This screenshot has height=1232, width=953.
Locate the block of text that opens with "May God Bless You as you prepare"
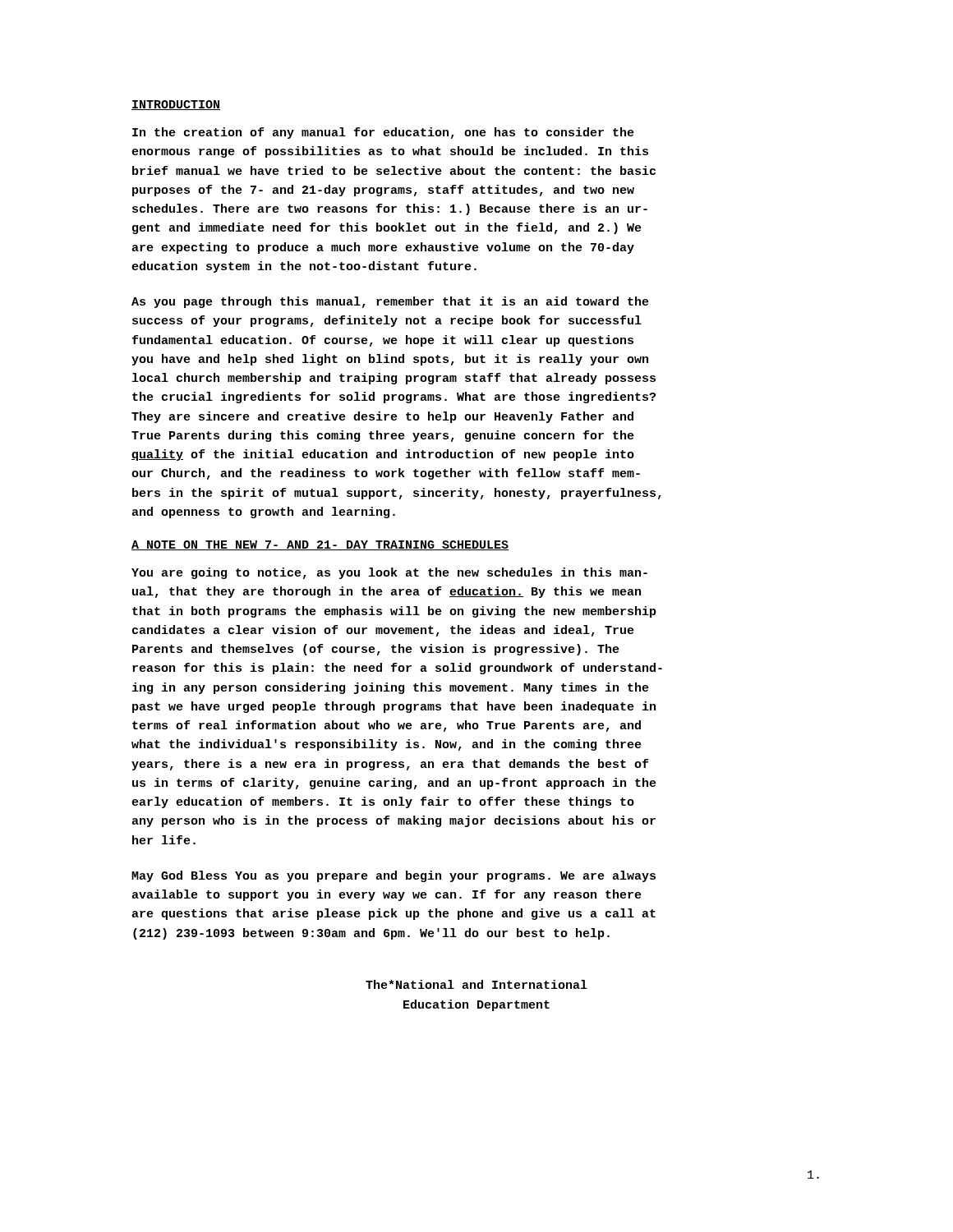click(x=394, y=905)
